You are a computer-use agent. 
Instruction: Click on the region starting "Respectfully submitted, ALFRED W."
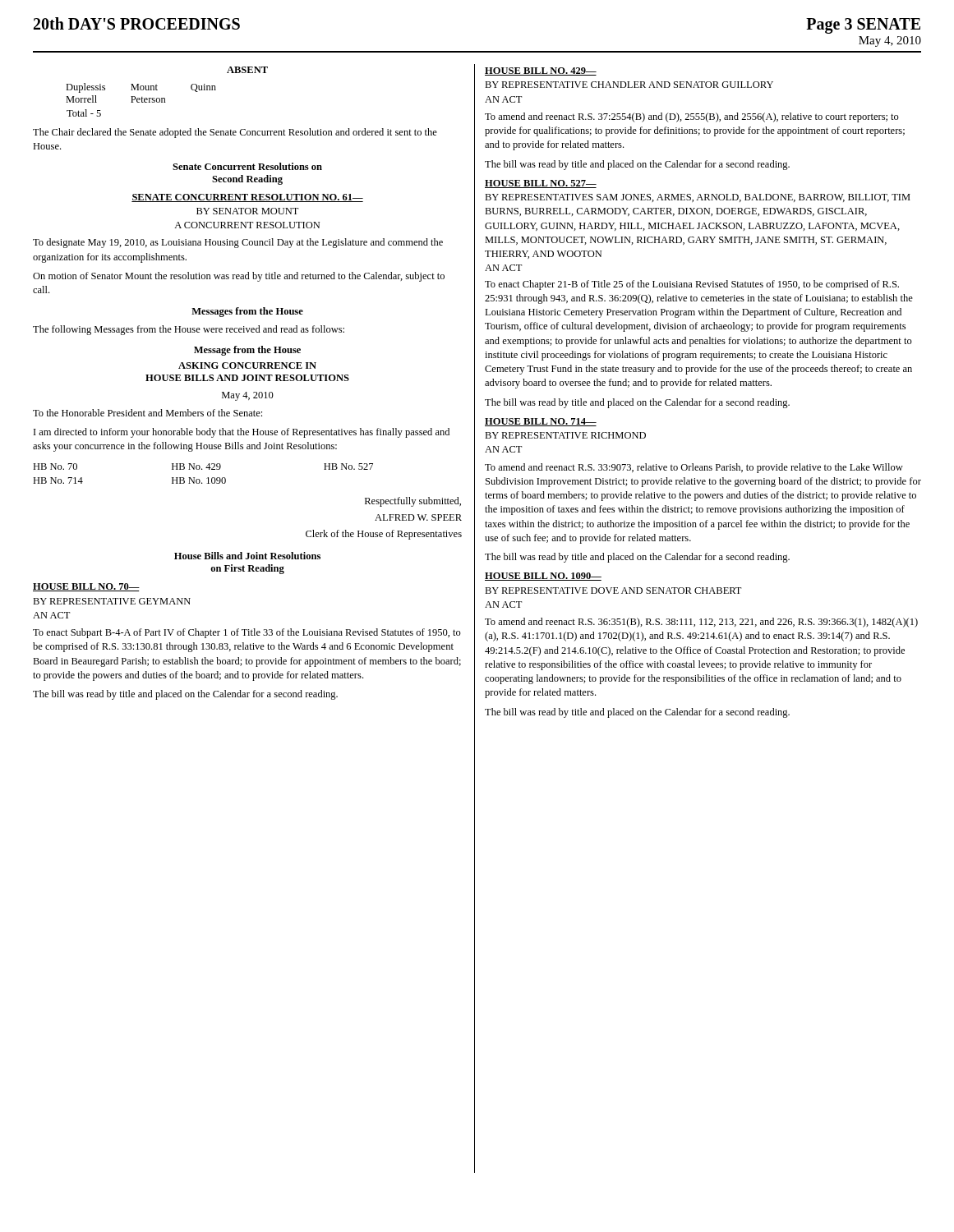384,518
